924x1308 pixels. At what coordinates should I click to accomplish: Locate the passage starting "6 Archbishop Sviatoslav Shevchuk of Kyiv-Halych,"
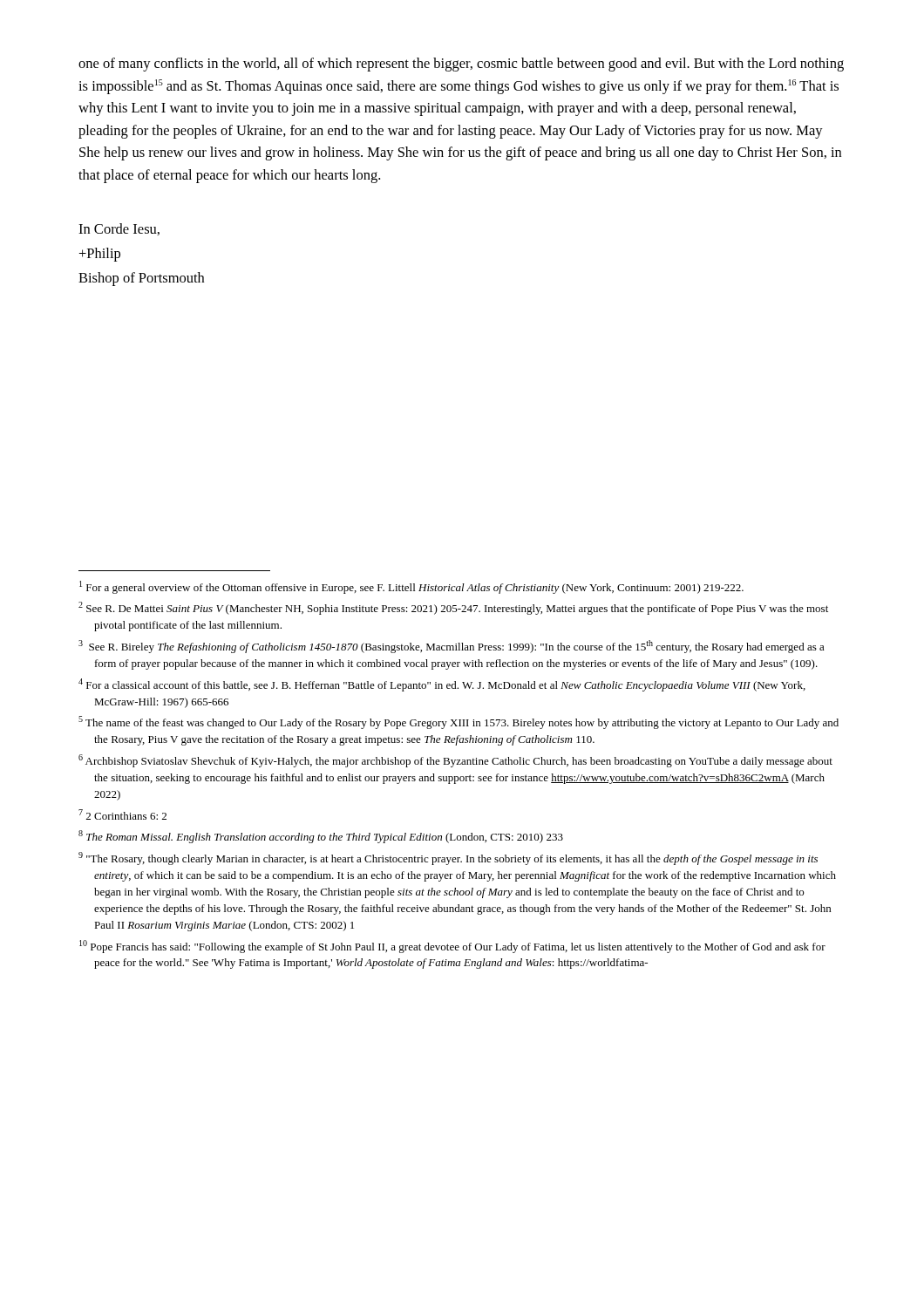point(455,777)
